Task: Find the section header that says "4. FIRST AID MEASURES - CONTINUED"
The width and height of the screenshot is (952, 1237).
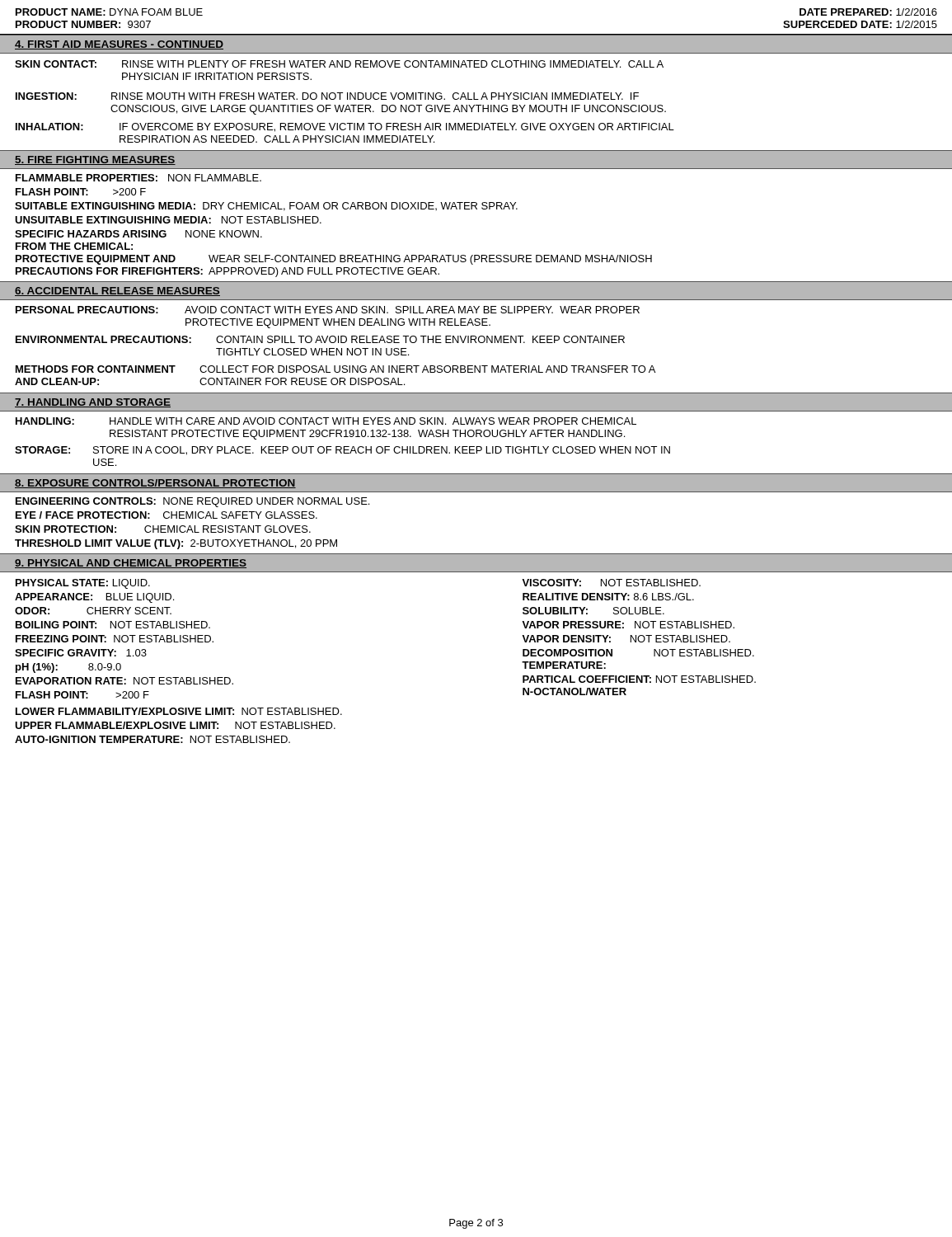Action: (119, 44)
